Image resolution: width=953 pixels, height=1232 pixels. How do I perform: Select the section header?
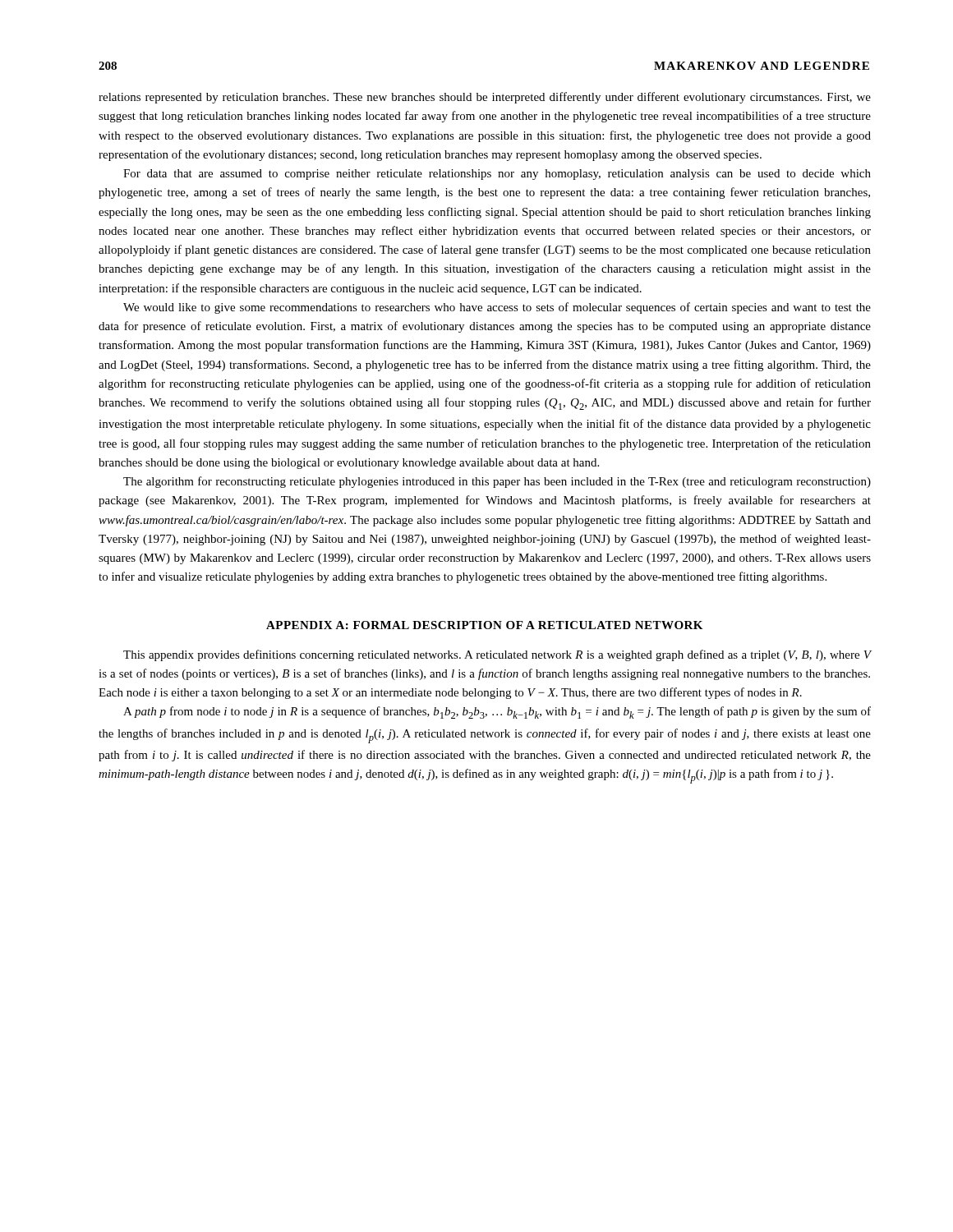(x=485, y=625)
